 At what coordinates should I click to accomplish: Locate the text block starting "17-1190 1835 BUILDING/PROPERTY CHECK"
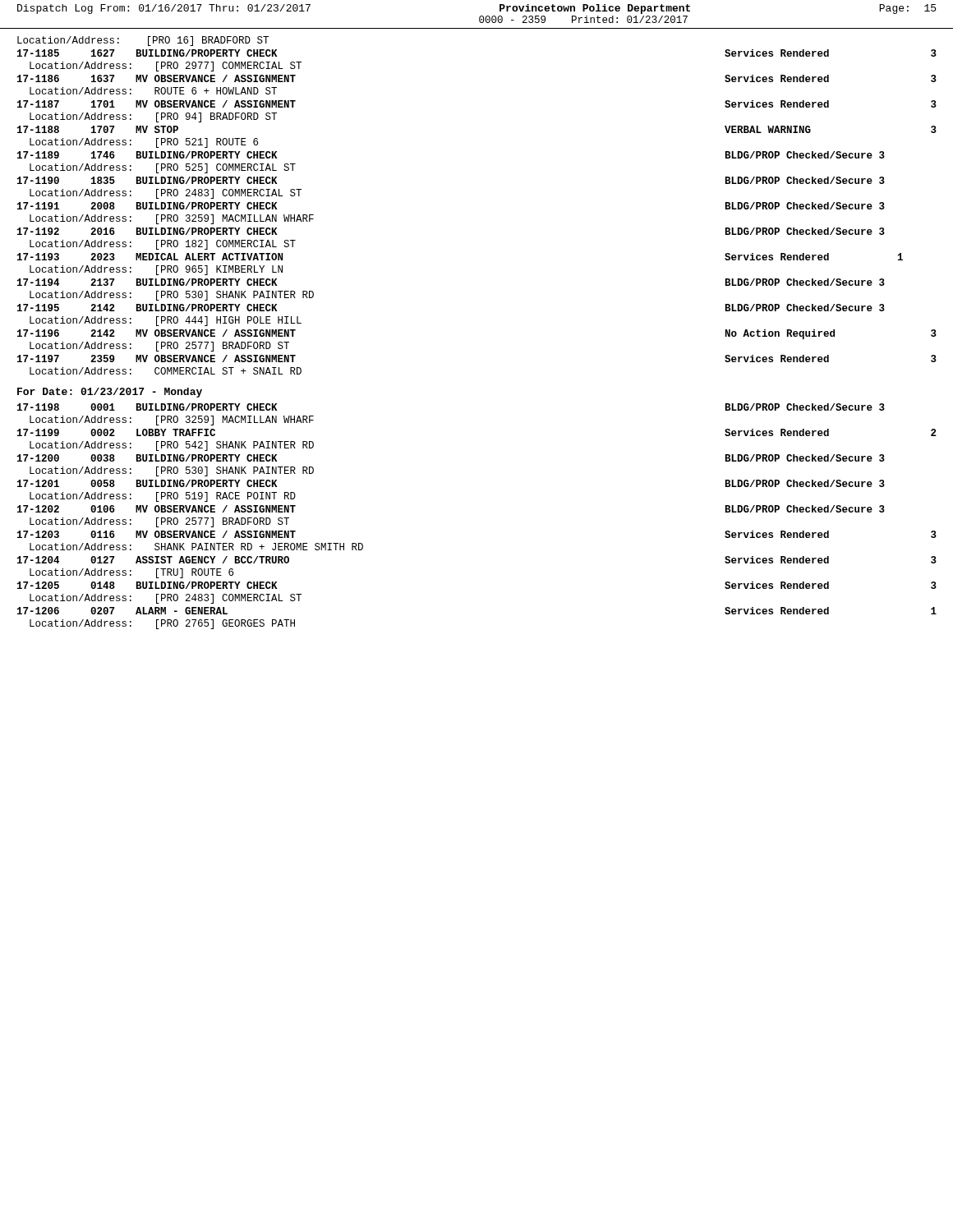click(x=38, y=180)
